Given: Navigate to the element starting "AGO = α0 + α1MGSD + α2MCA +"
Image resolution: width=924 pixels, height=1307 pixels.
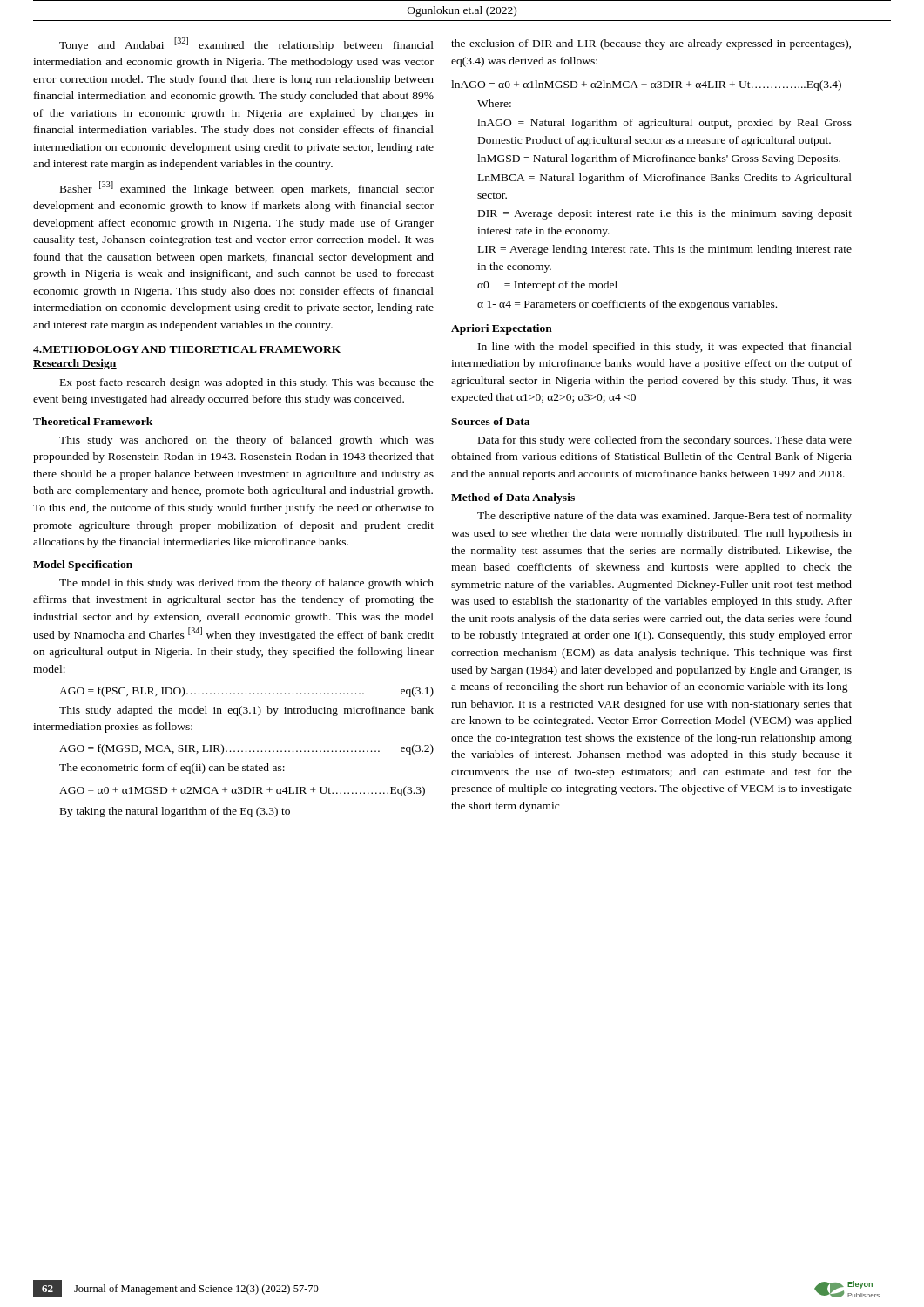Looking at the screenshot, I should pyautogui.click(x=233, y=791).
